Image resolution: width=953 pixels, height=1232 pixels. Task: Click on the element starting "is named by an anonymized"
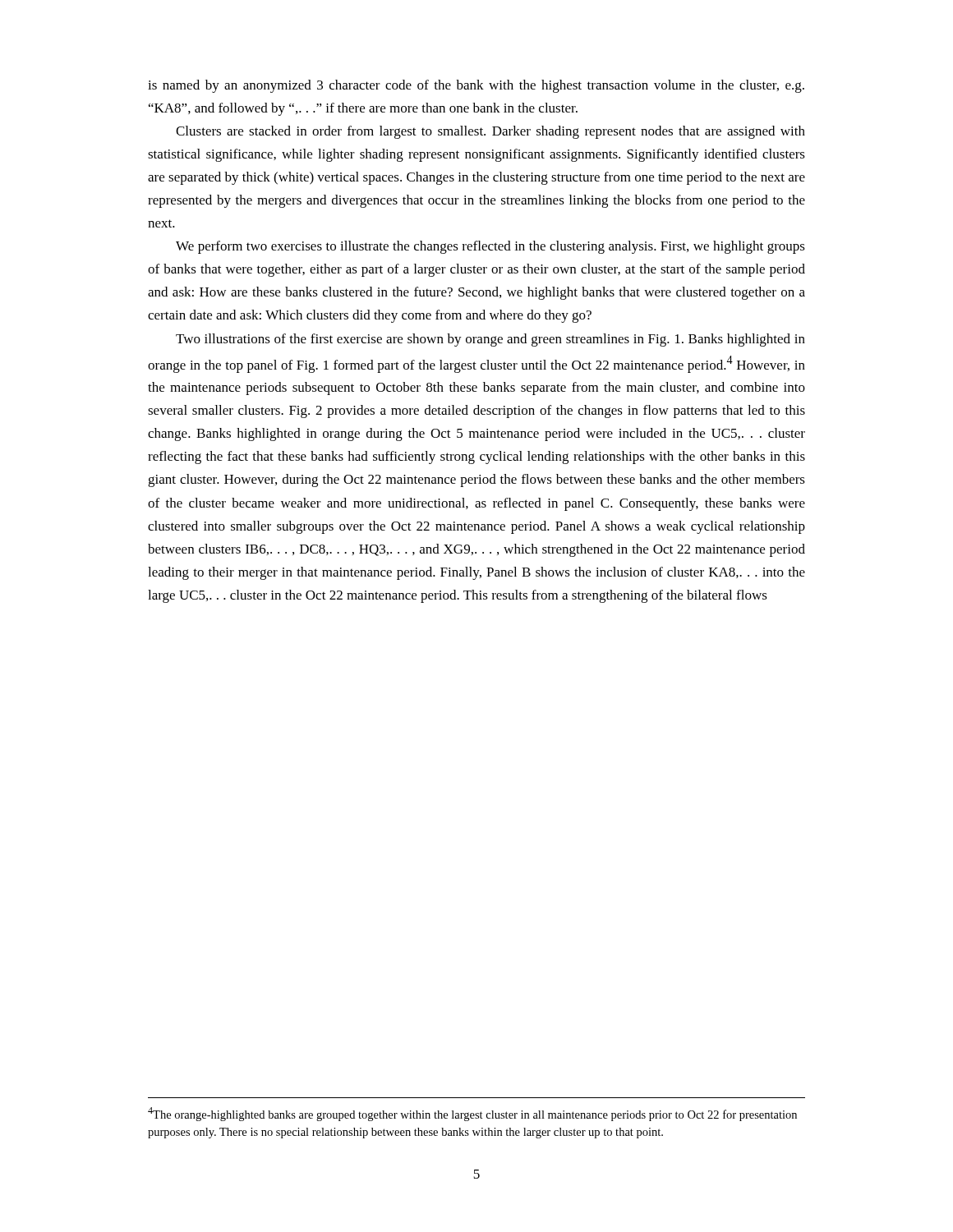[476, 340]
